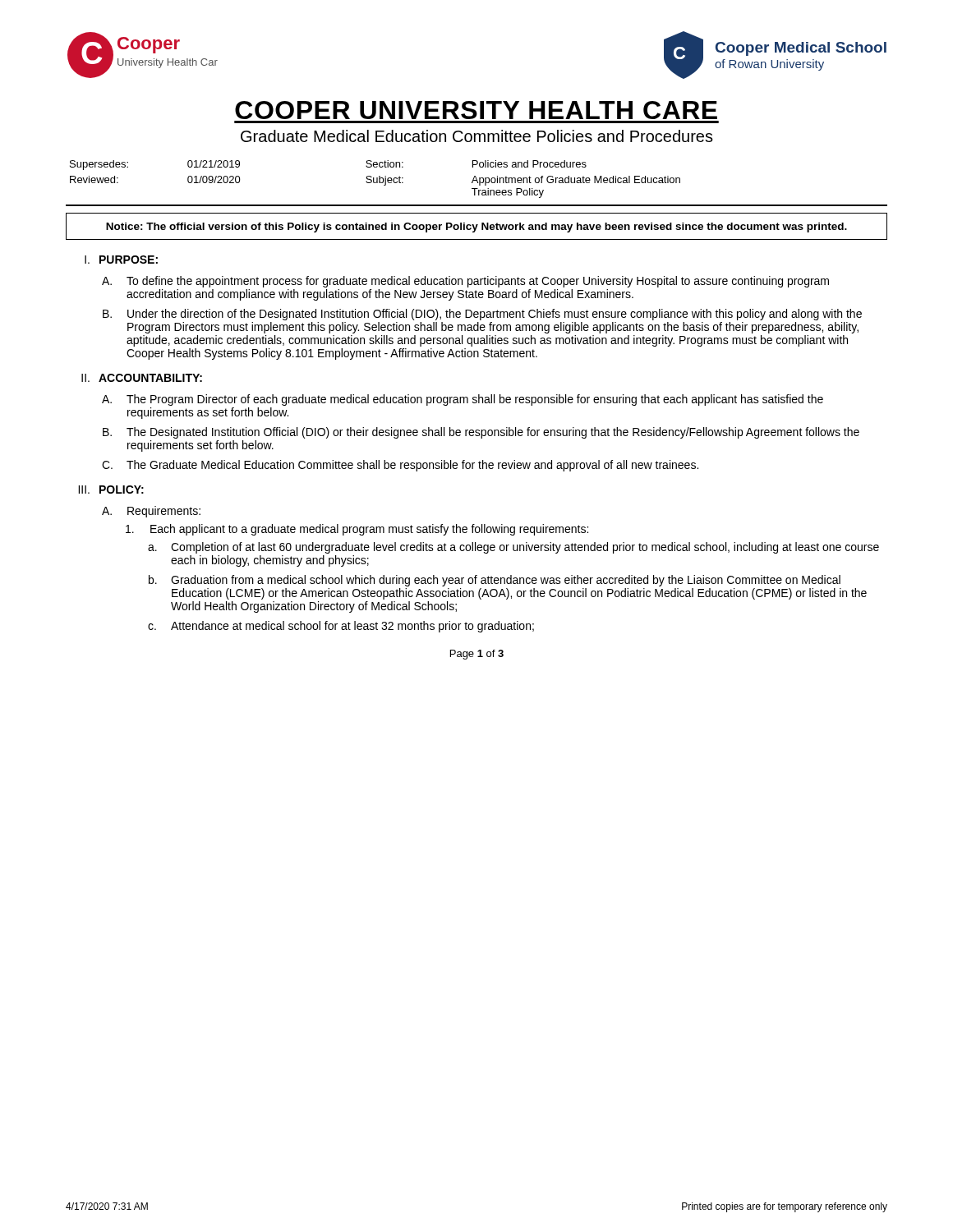953x1232 pixels.
Task: Point to "II. ACCOUNTABILITY:"
Action: [x=142, y=378]
